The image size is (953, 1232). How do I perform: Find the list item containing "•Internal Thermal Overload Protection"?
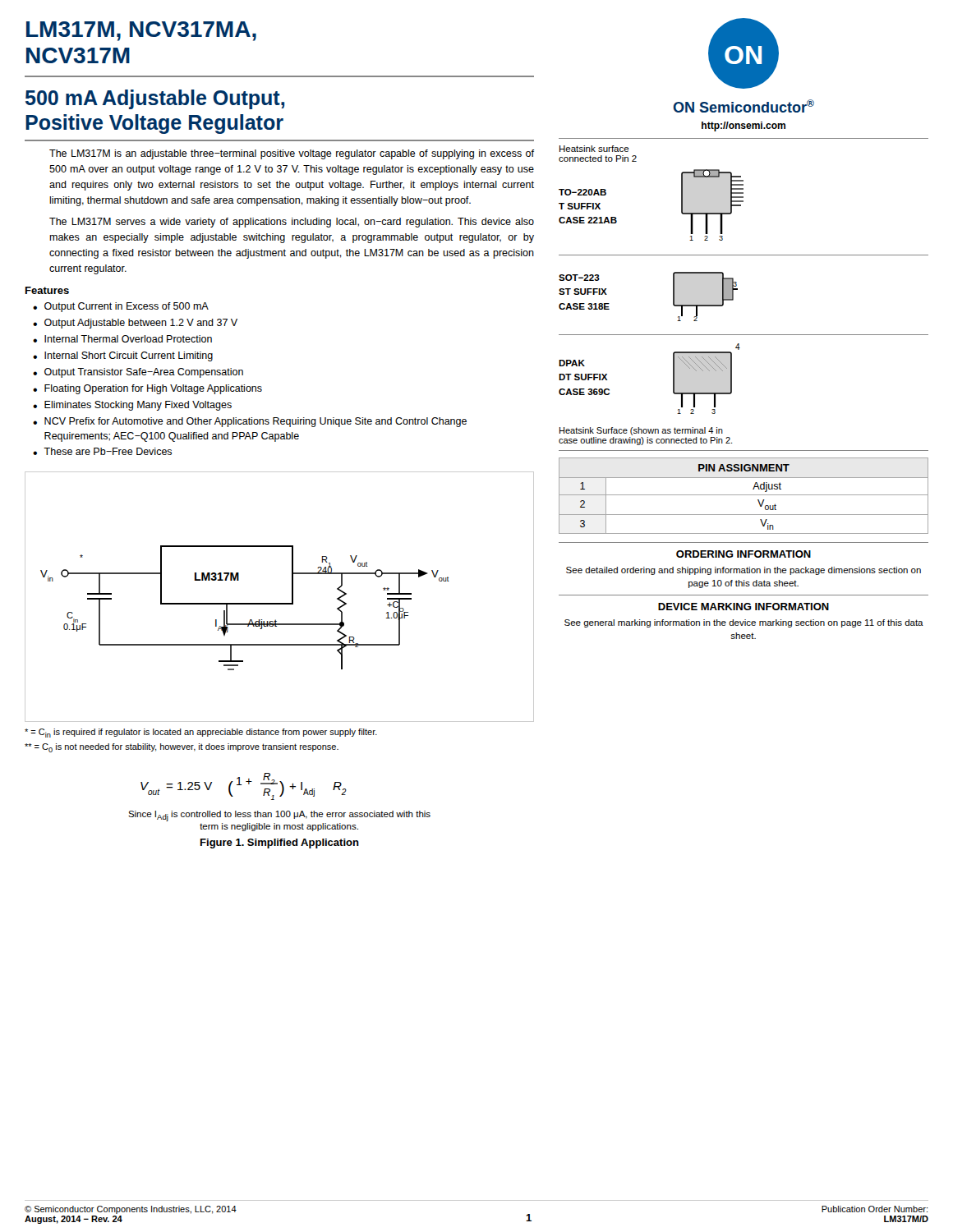(x=123, y=340)
